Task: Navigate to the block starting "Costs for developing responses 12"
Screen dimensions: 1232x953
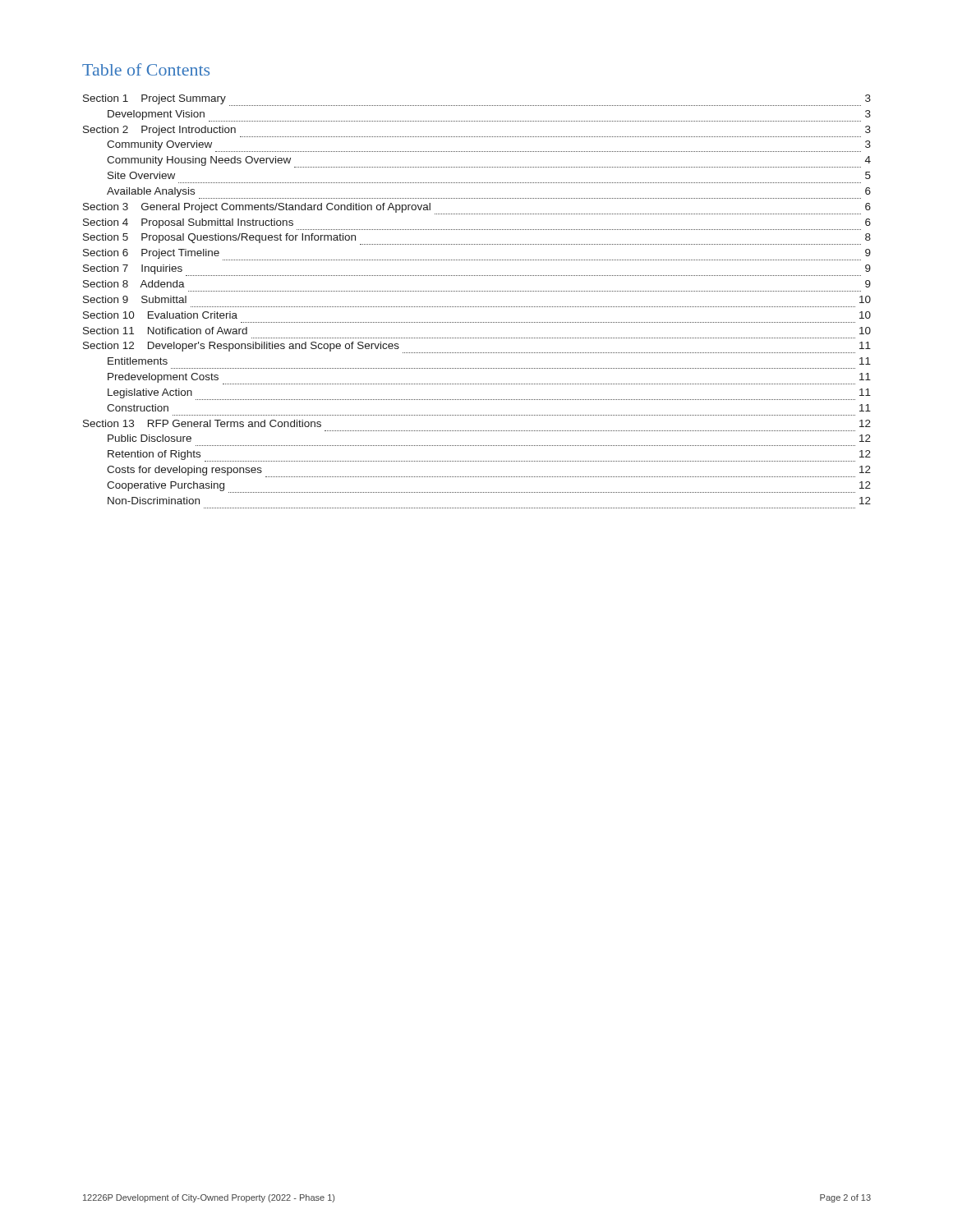Action: [476, 470]
